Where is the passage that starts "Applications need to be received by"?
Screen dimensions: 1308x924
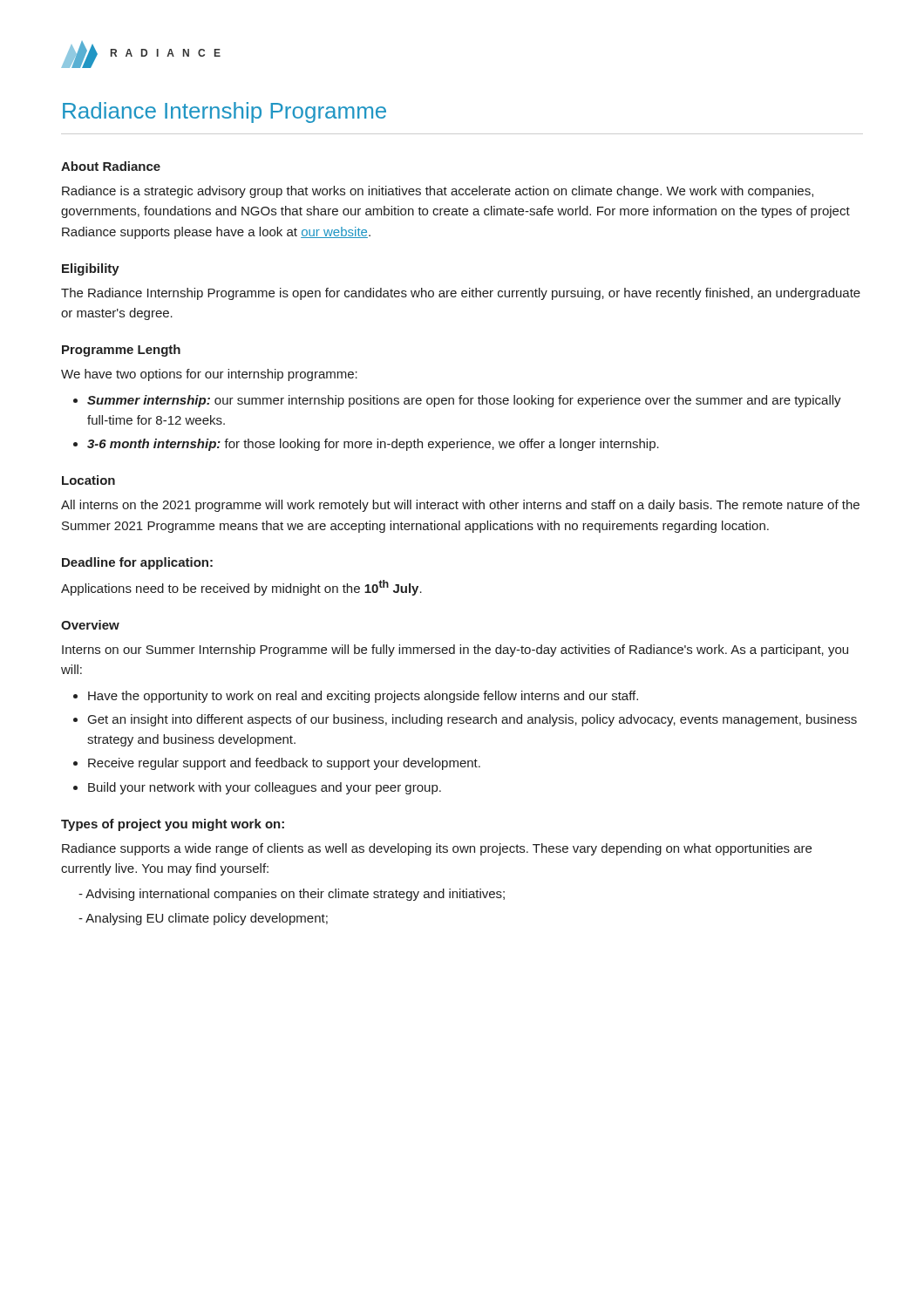(x=242, y=587)
